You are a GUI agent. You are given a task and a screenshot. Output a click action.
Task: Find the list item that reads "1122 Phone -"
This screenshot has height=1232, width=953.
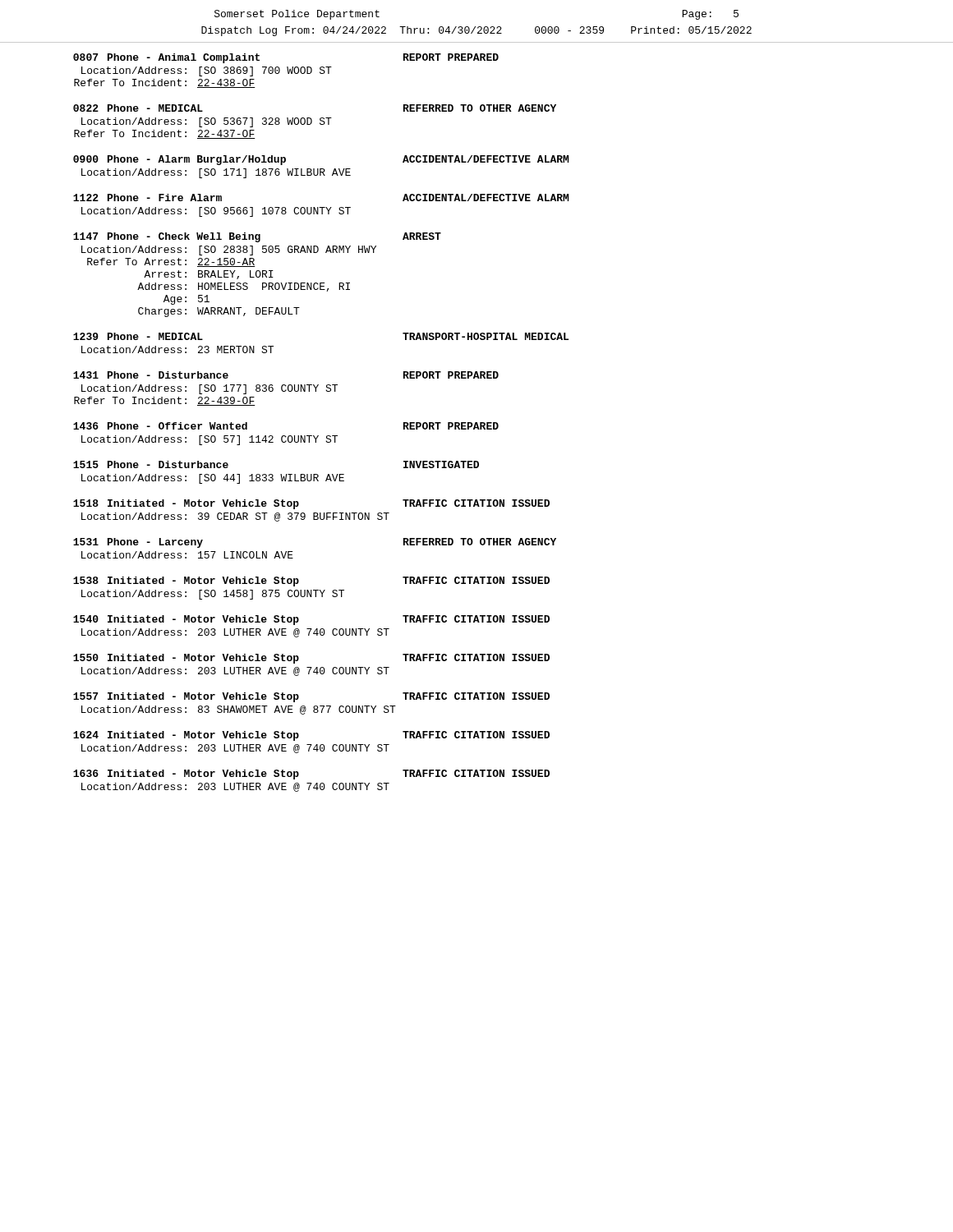pyautogui.click(x=476, y=205)
